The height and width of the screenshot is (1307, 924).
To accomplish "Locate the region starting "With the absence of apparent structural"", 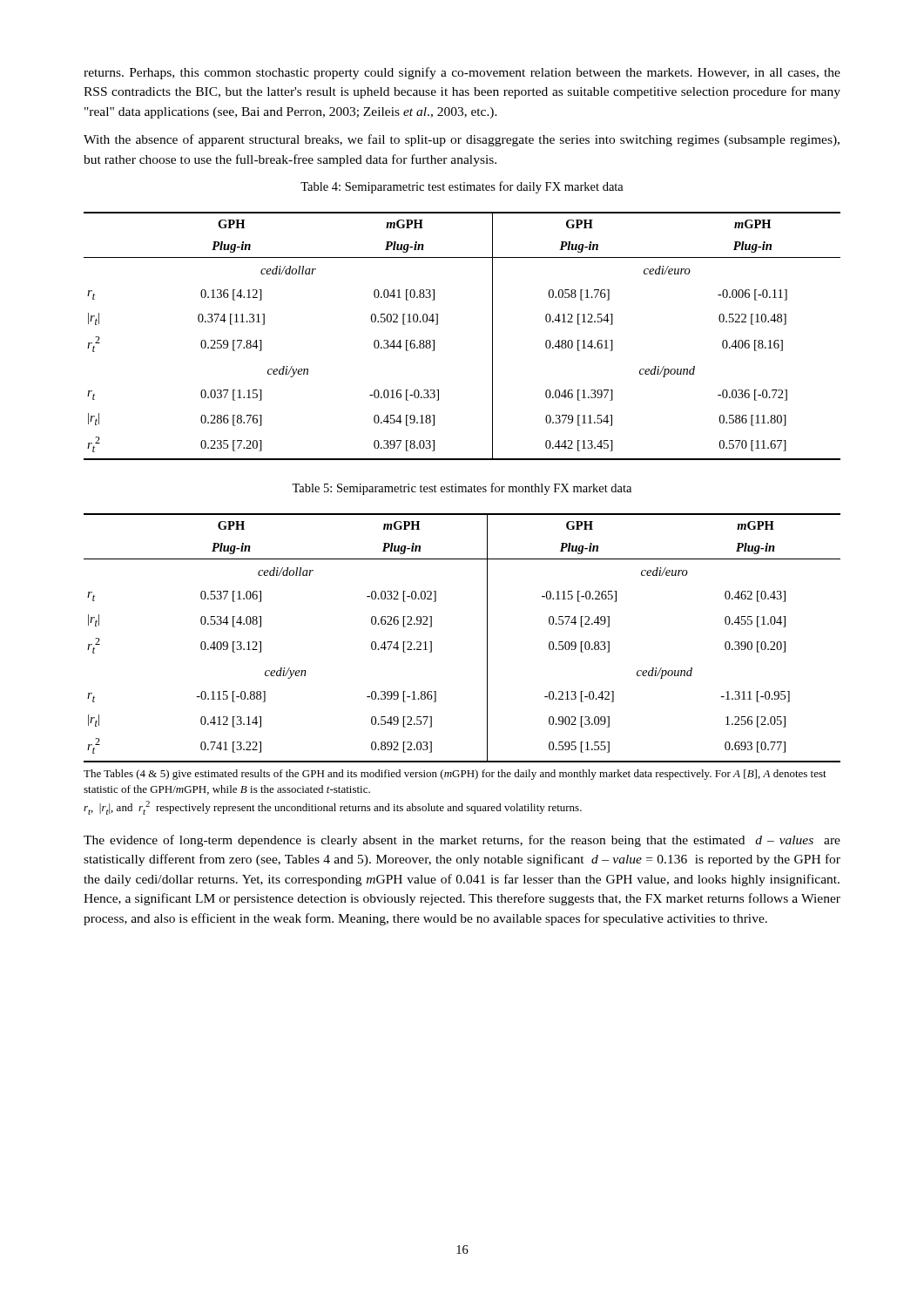I will click(462, 149).
